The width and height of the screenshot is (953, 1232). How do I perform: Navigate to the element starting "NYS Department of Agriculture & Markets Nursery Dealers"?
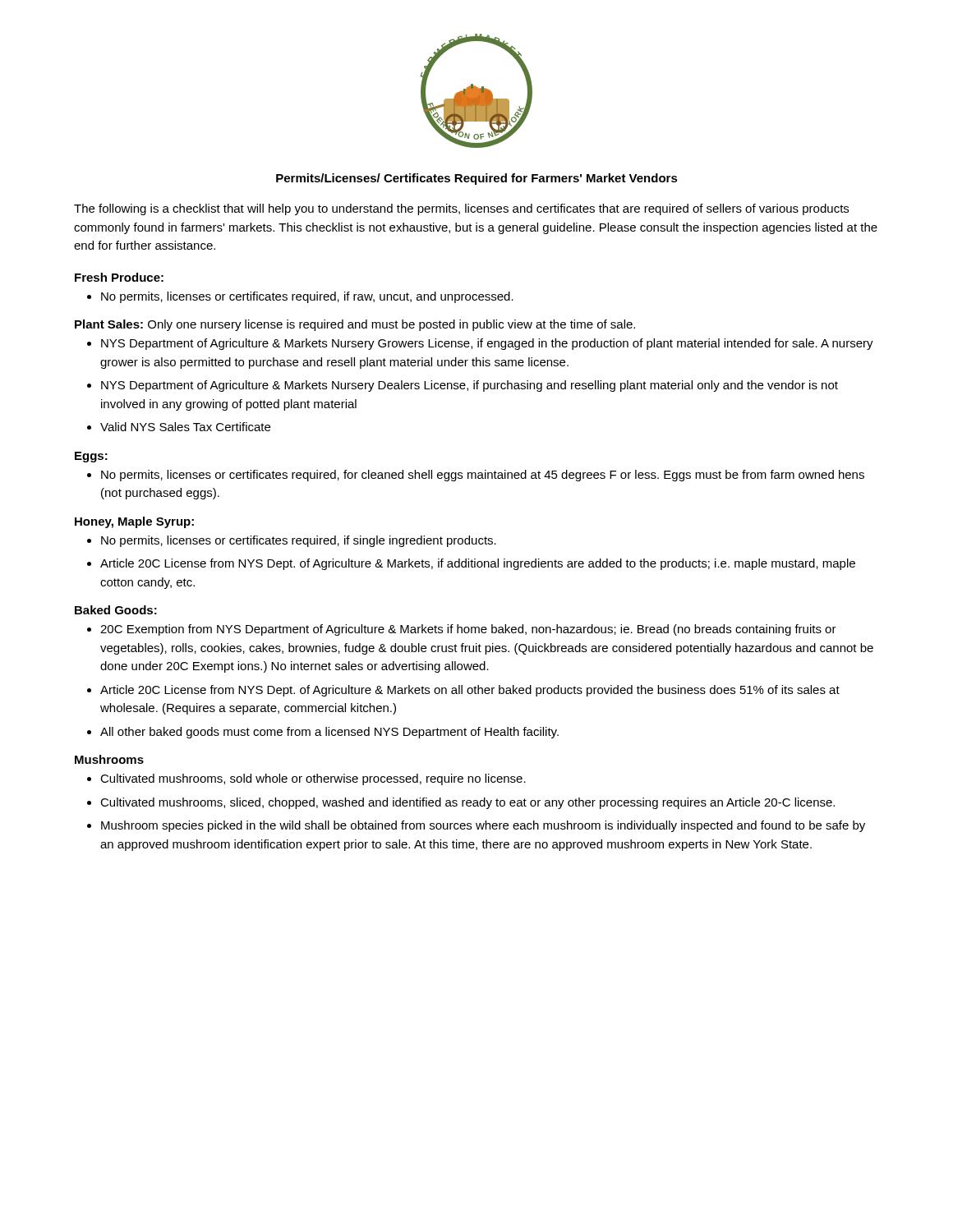(x=469, y=394)
